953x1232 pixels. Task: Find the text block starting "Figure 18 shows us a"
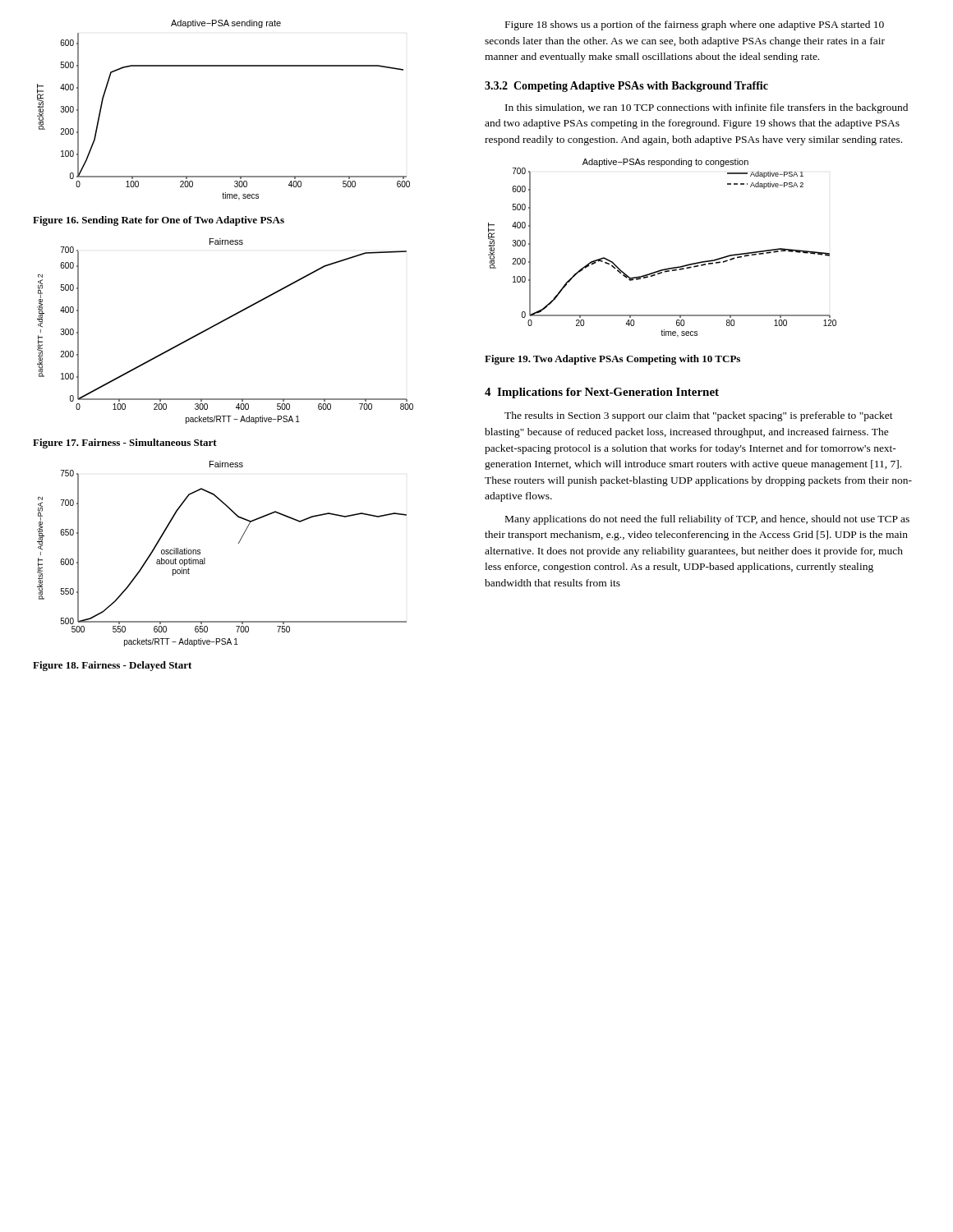685,40
